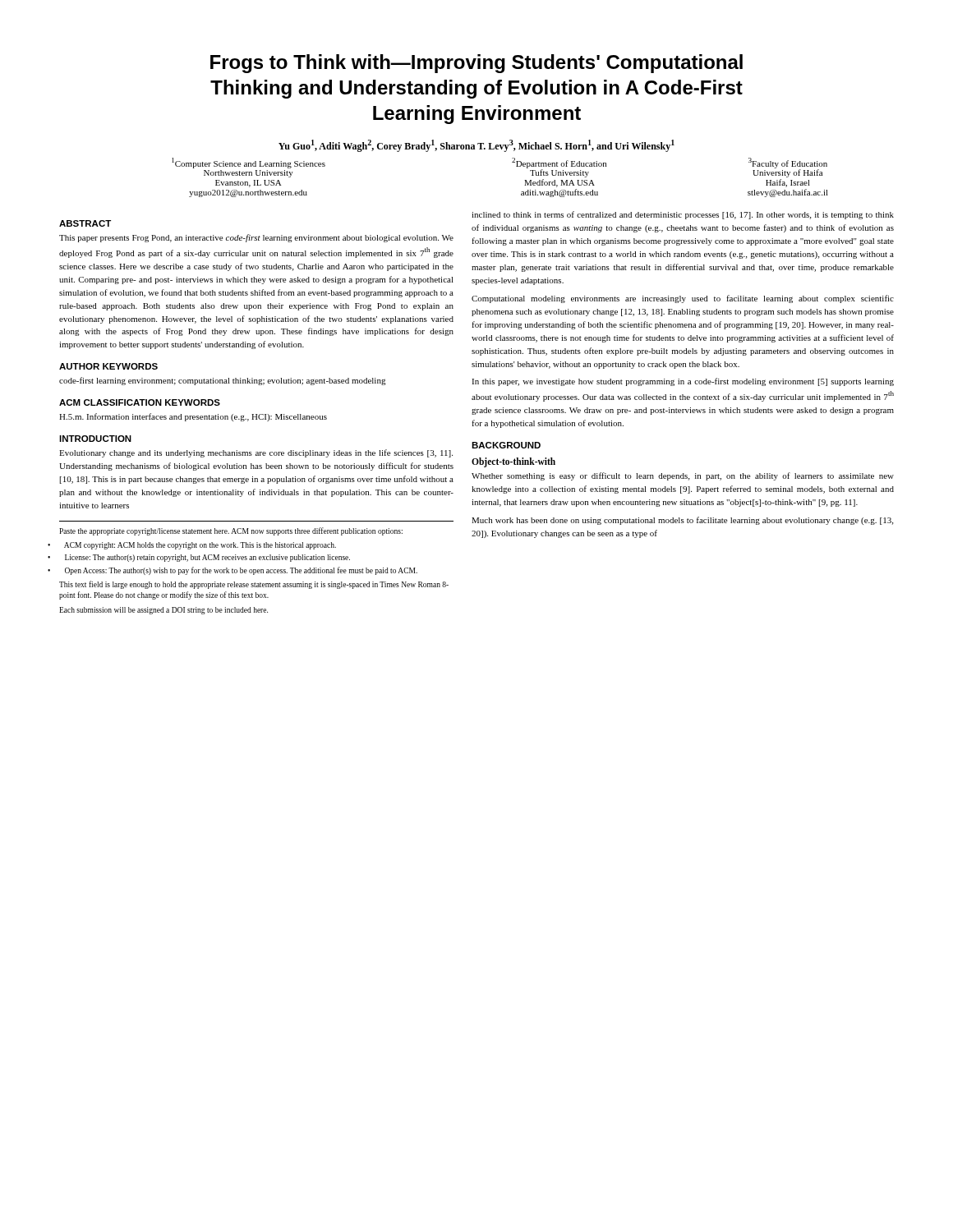This screenshot has width=953, height=1232.
Task: Locate the text block with the text "This paper presents Frog Pond, an interactive code-first"
Action: [x=256, y=291]
